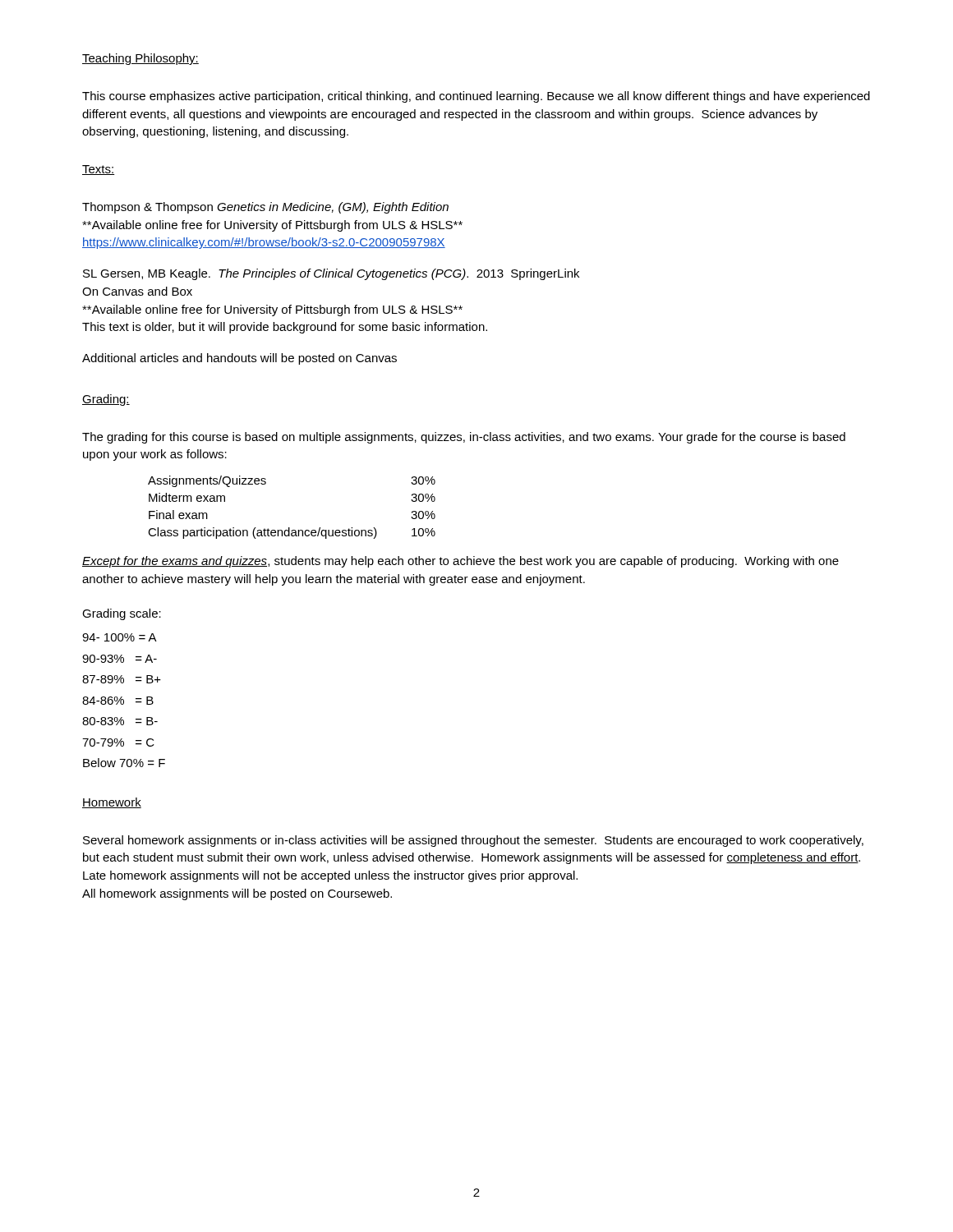
Task: Select the list item containing "Below 70% = F"
Action: [124, 763]
